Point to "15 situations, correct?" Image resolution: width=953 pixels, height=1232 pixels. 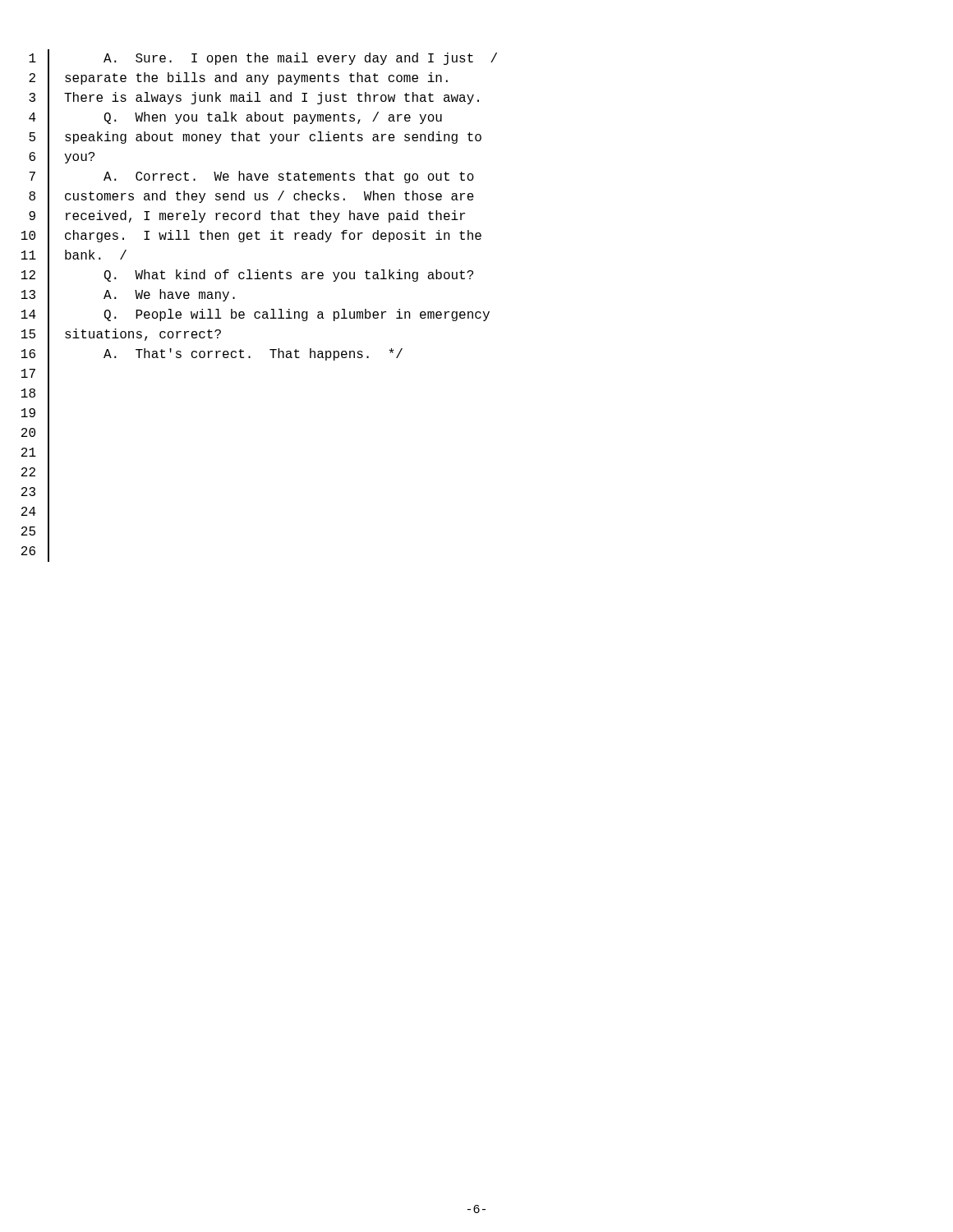(121, 335)
